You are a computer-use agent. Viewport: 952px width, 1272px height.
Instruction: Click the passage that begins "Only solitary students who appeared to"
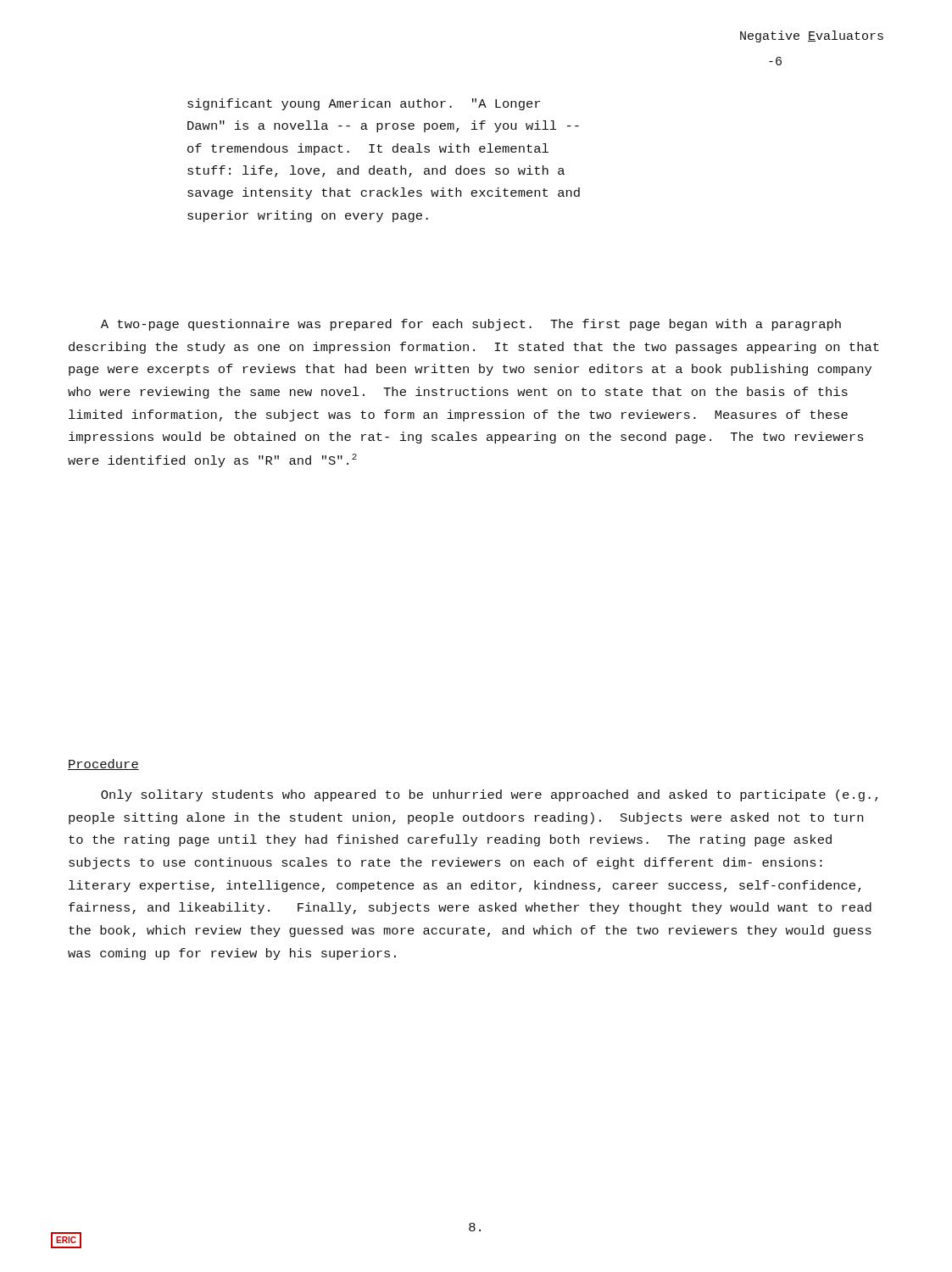476,875
